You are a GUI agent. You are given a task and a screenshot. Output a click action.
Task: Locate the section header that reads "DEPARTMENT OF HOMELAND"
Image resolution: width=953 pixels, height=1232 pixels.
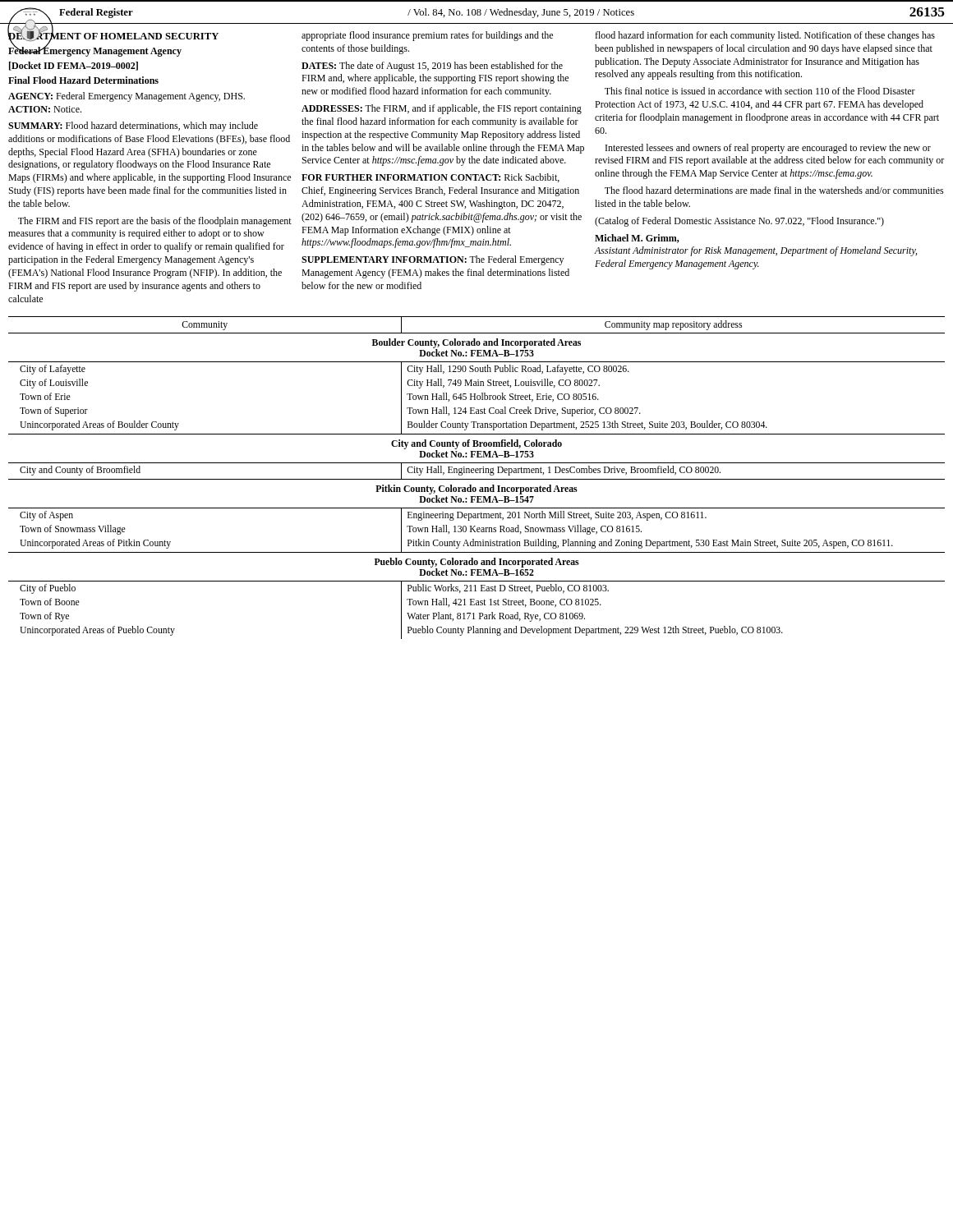pyautogui.click(x=114, y=36)
